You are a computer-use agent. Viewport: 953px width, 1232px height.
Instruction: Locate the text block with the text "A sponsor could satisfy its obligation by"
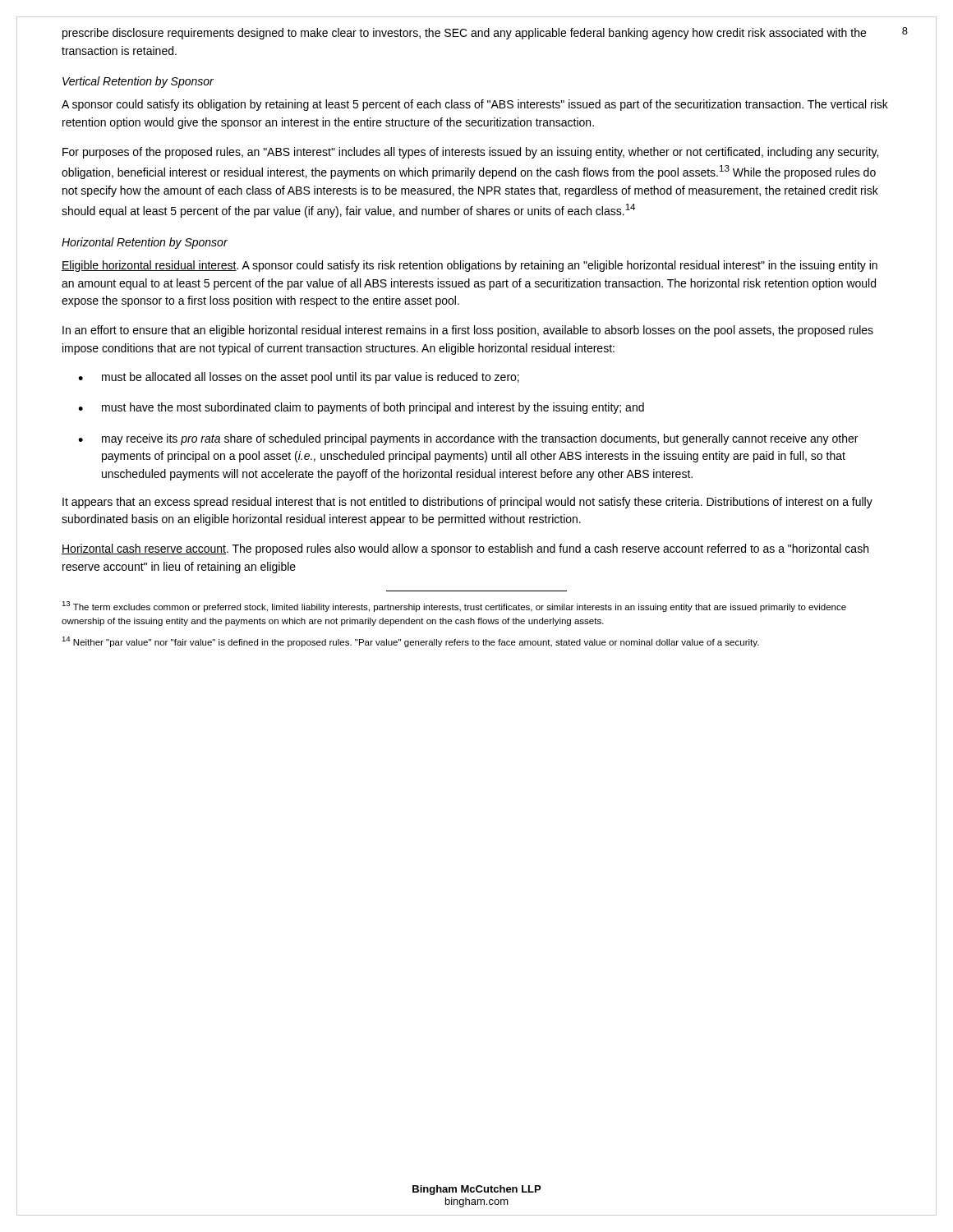pyautogui.click(x=475, y=114)
